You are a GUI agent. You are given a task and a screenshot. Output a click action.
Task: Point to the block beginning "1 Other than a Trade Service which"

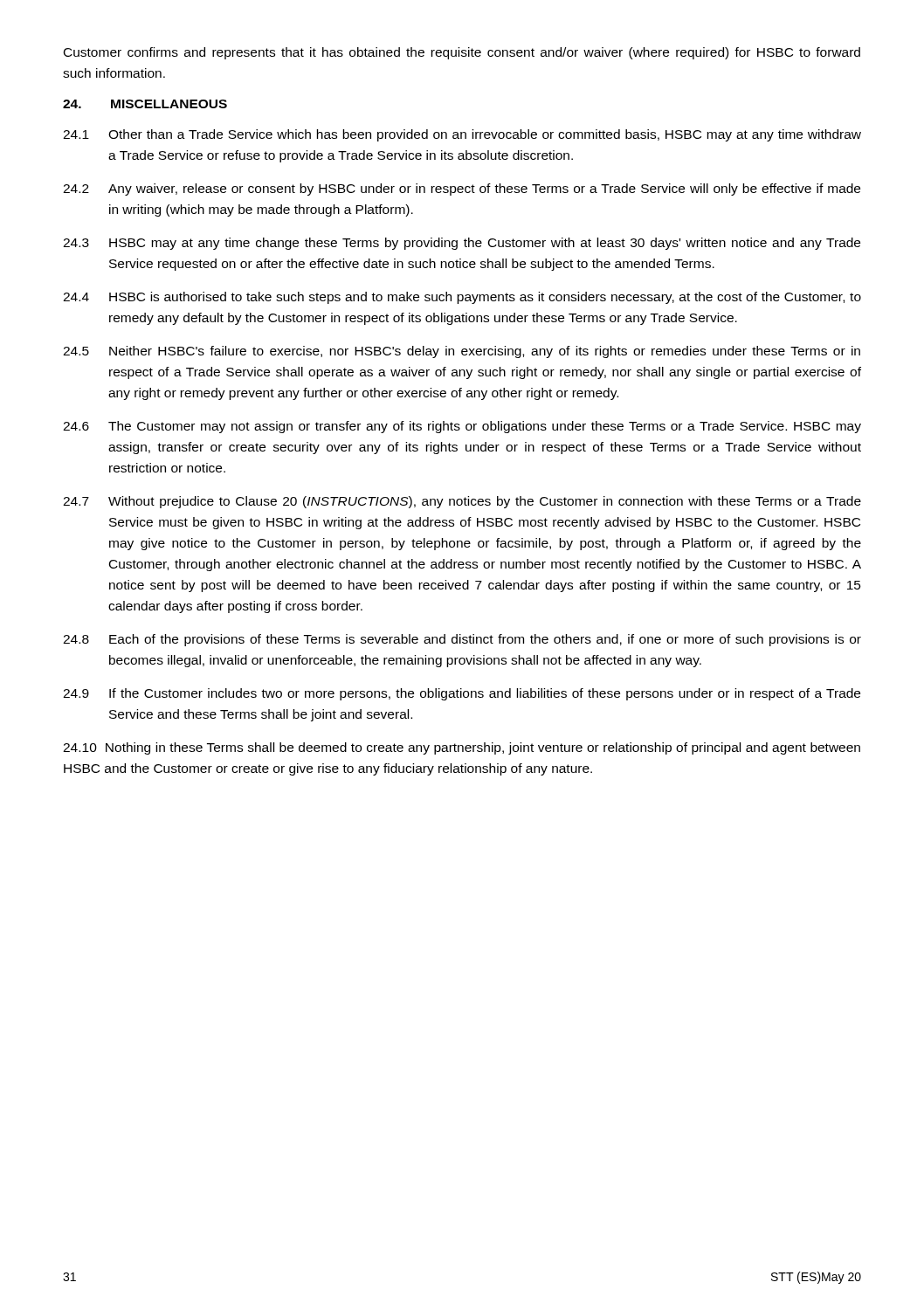462,145
